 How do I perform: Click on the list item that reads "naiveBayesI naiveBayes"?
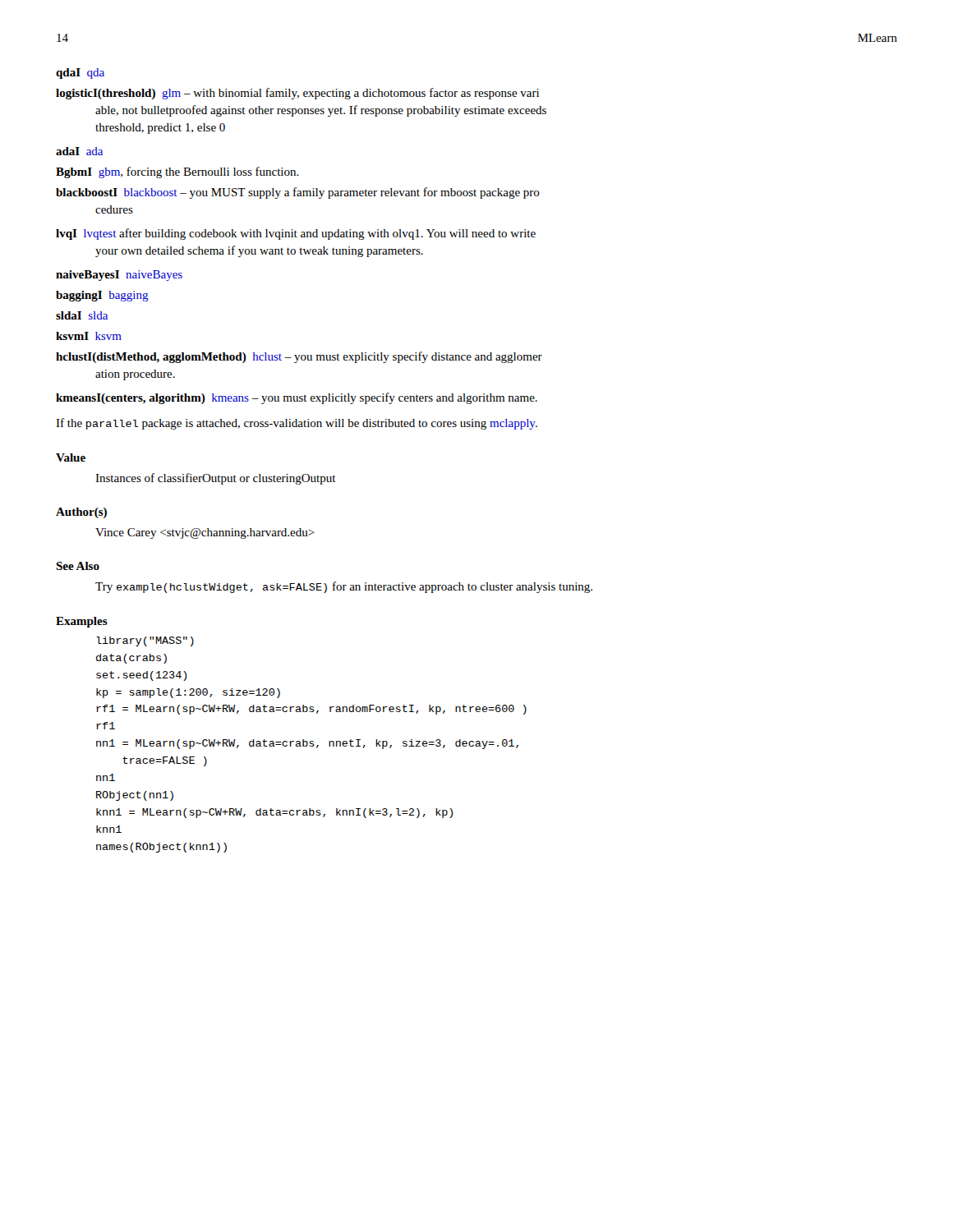pyautogui.click(x=119, y=274)
